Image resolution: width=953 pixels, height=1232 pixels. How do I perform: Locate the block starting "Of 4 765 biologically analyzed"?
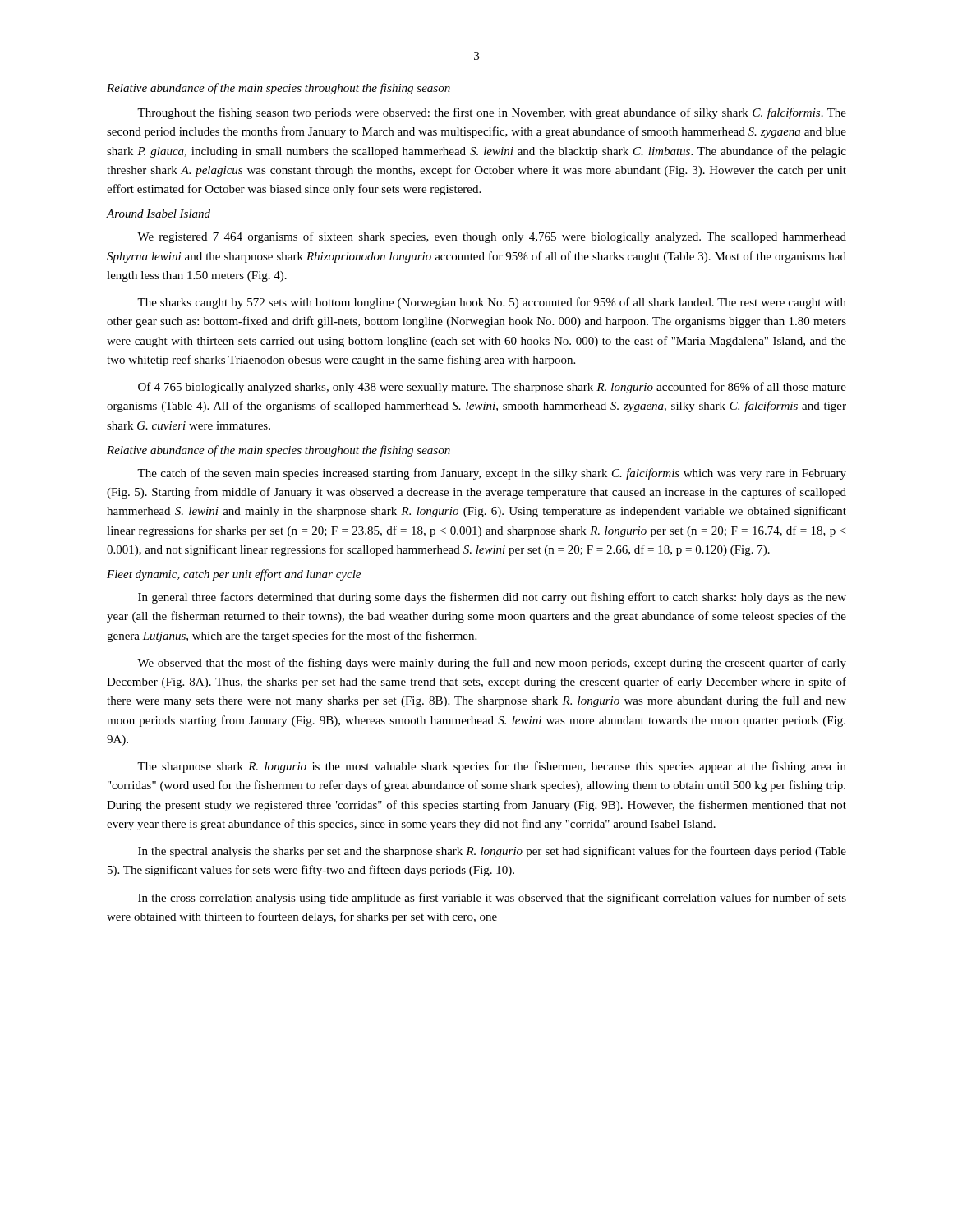[476, 406]
